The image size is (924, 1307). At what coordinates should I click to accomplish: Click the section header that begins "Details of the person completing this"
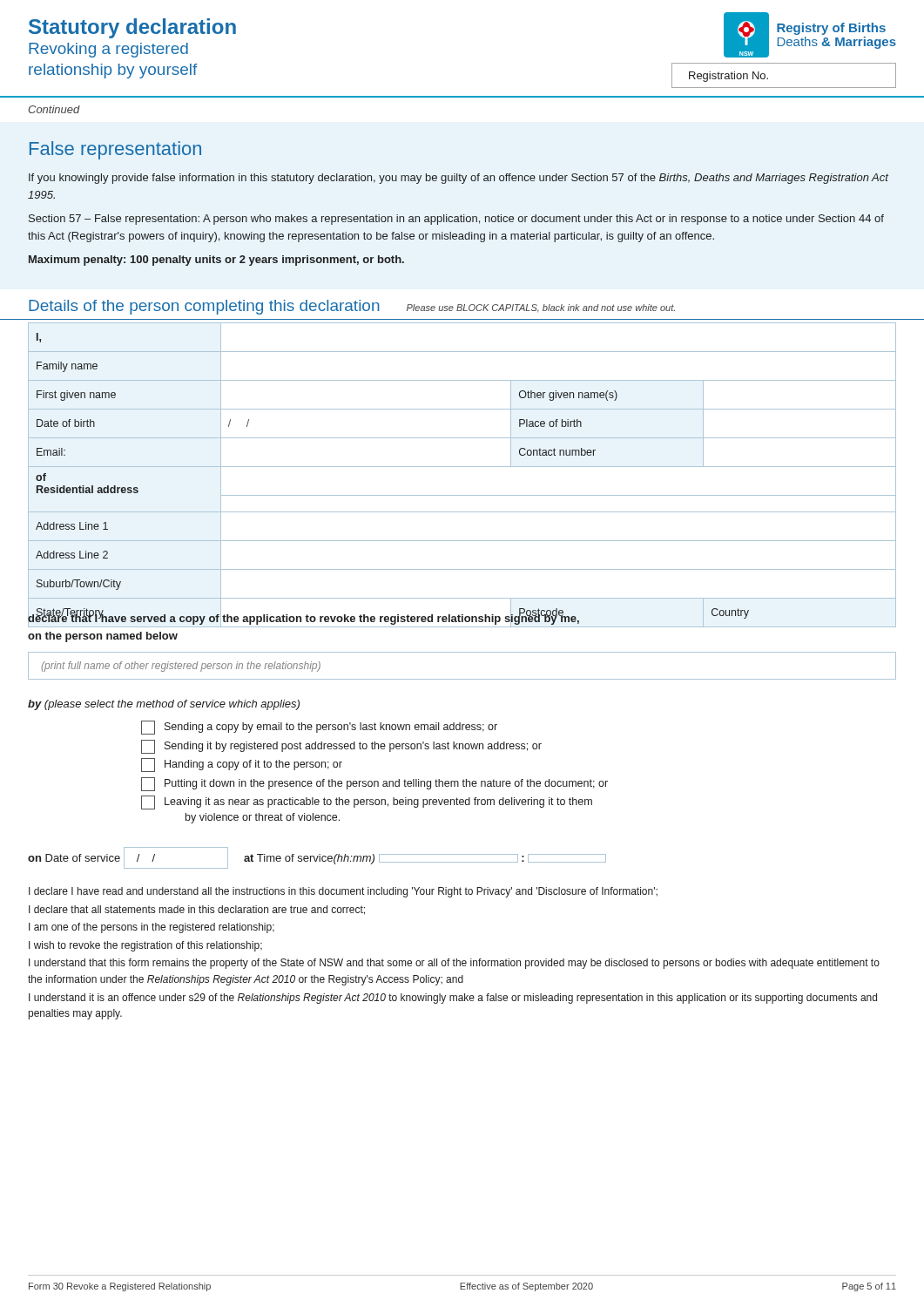pyautogui.click(x=204, y=305)
